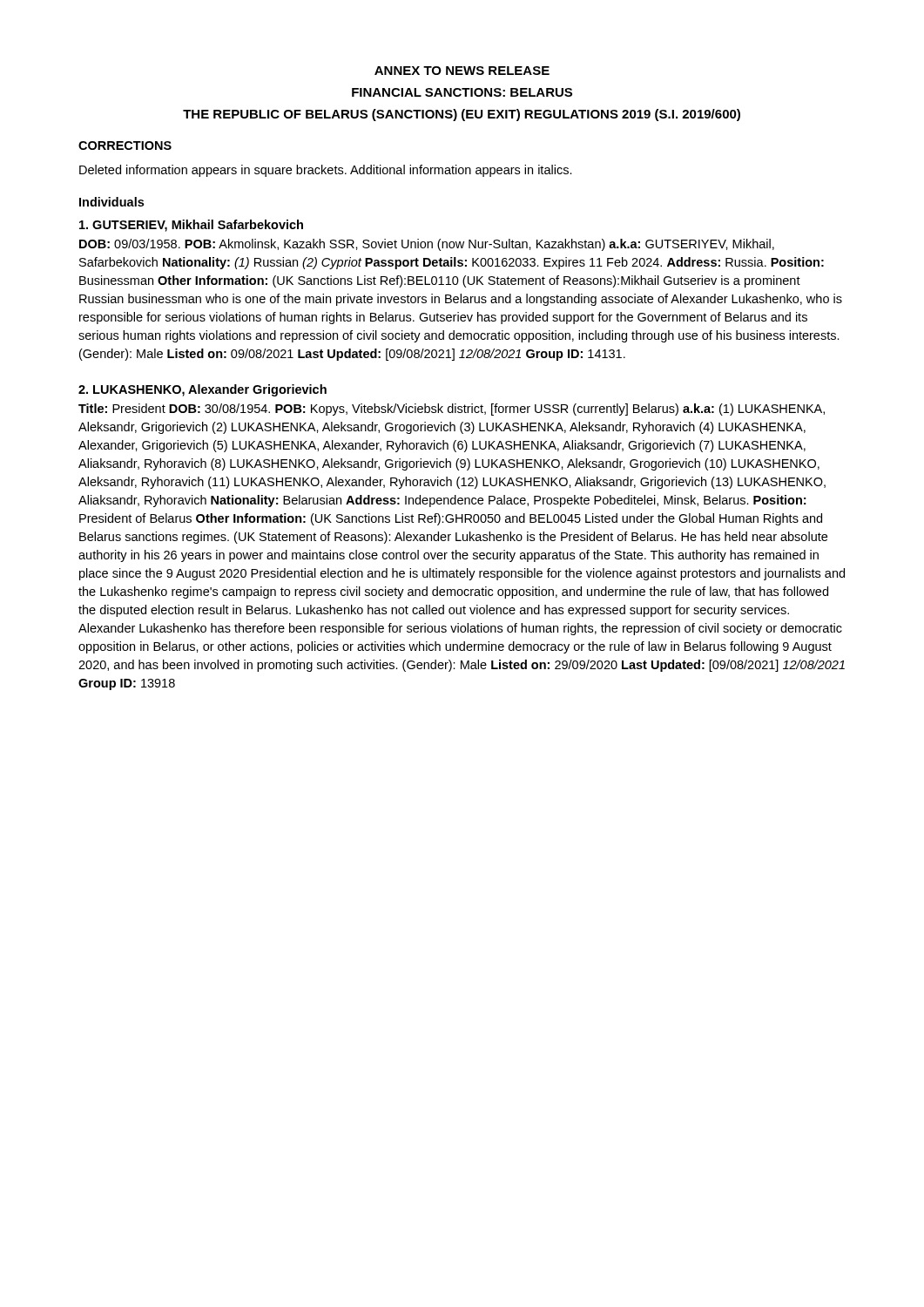Select the text block starting "THE REPUBLIC OF BELARUS (SANCTIONS) (EU"
The height and width of the screenshot is (1307, 924).
click(x=462, y=114)
